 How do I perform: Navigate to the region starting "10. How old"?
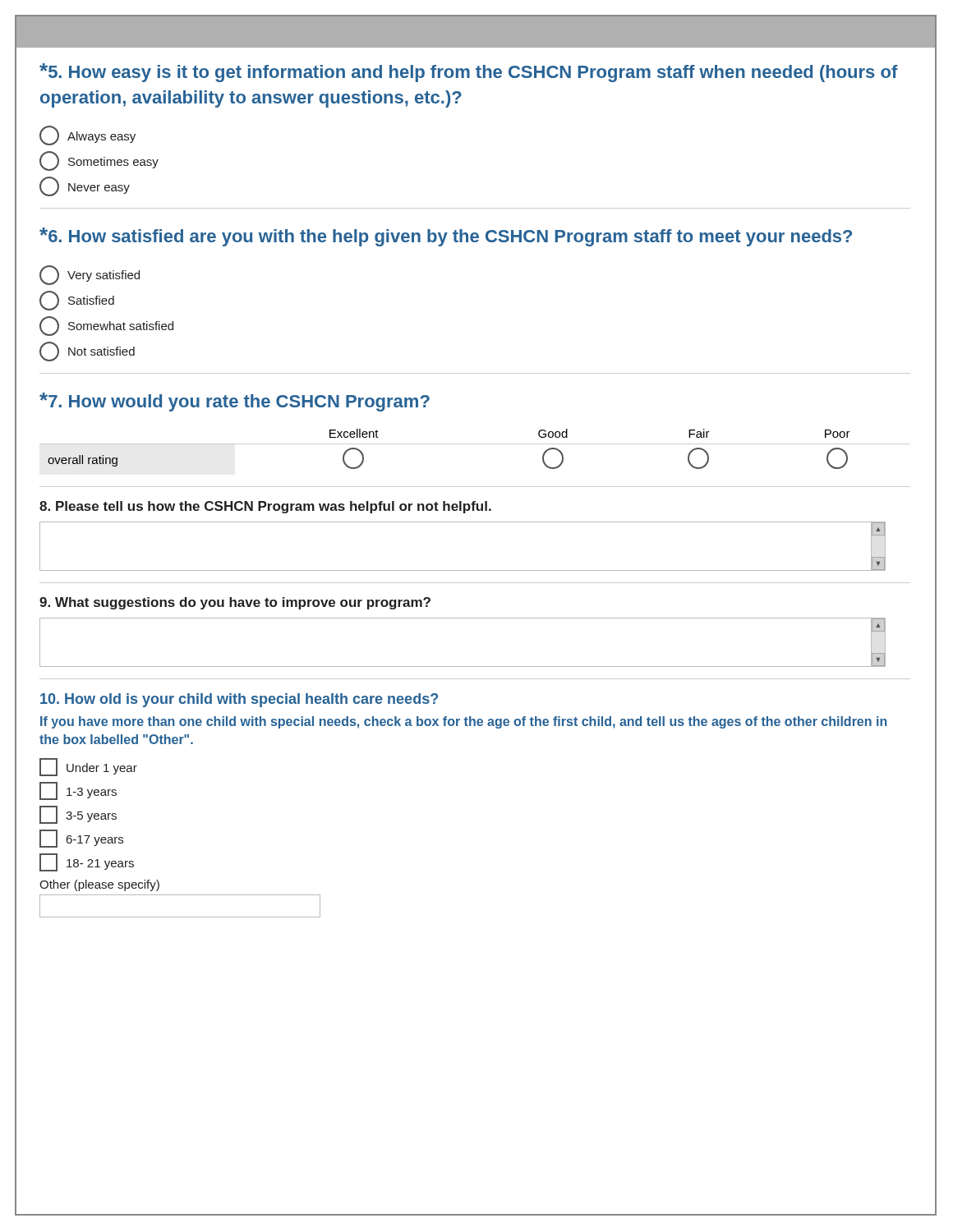[x=239, y=700]
